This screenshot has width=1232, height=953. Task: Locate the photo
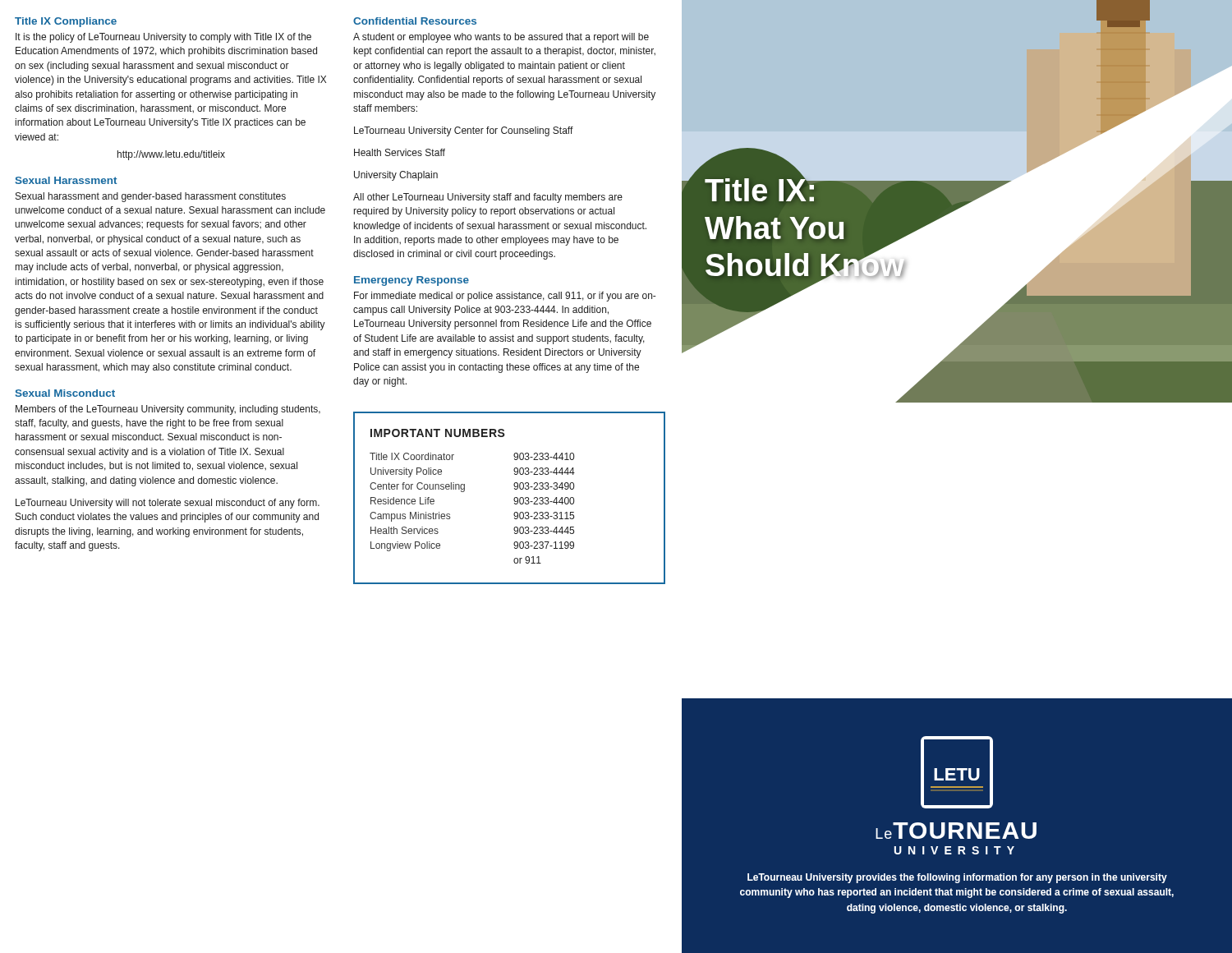(957, 201)
